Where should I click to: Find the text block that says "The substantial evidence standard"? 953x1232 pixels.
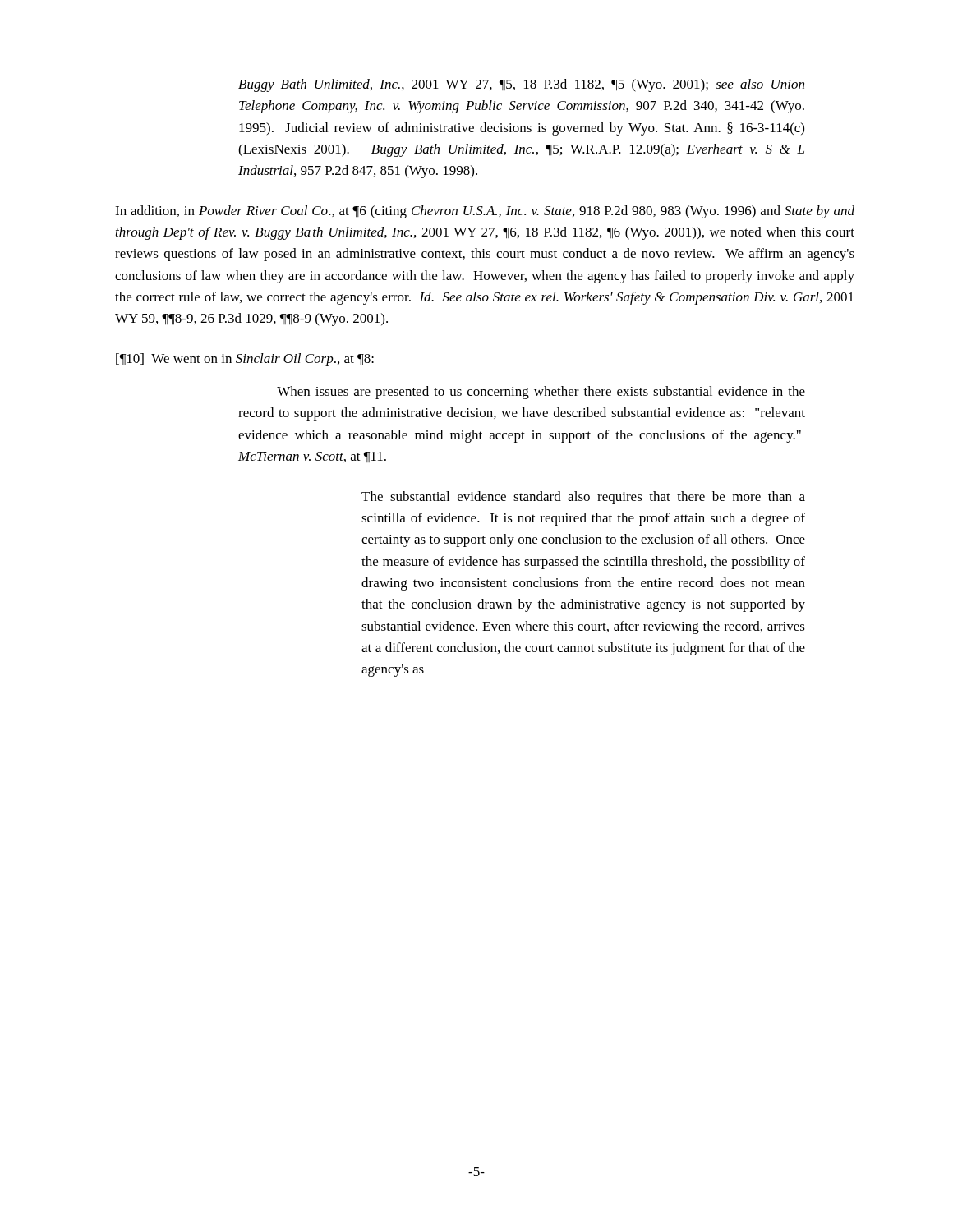point(583,583)
